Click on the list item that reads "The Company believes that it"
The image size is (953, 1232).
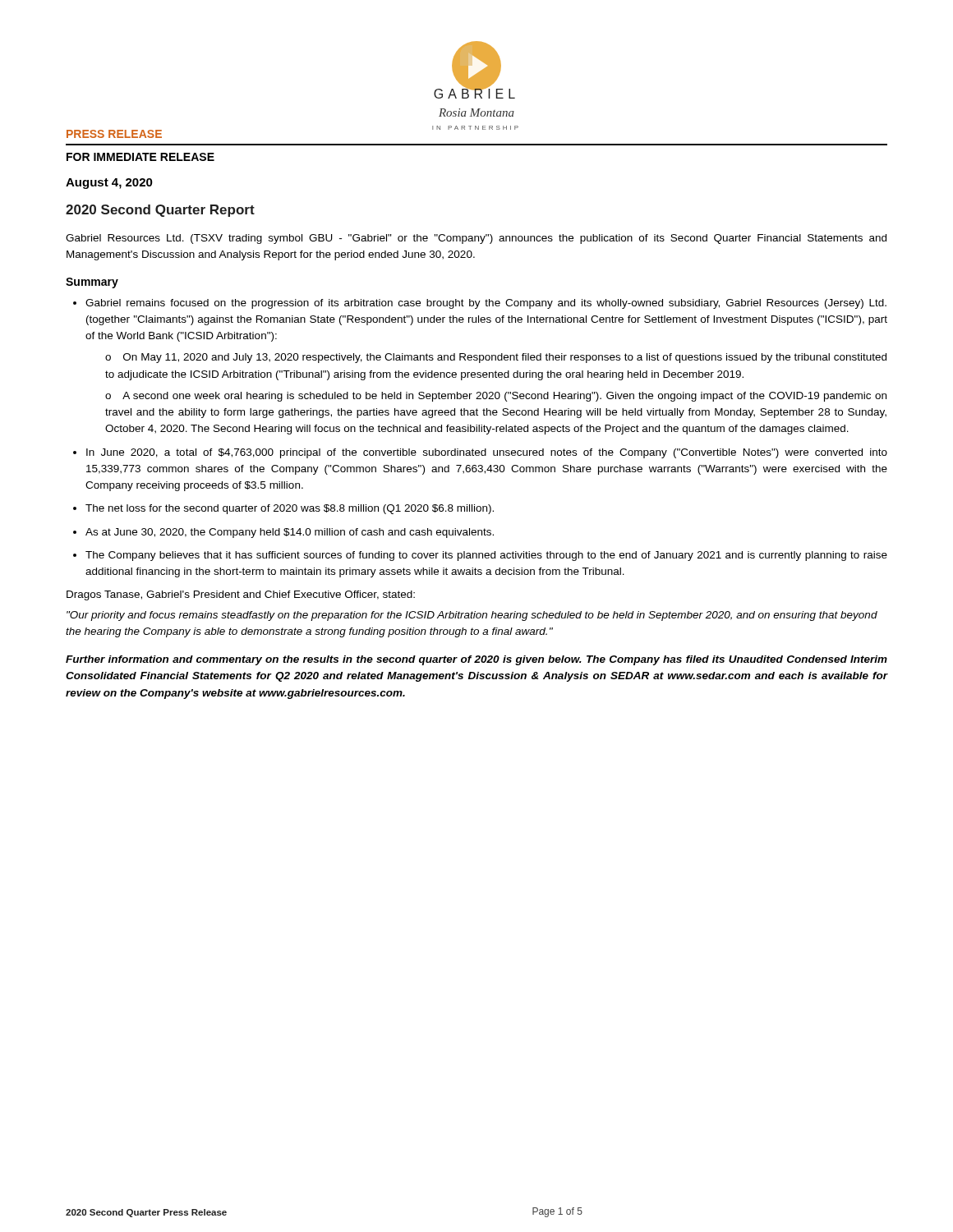pyautogui.click(x=486, y=563)
